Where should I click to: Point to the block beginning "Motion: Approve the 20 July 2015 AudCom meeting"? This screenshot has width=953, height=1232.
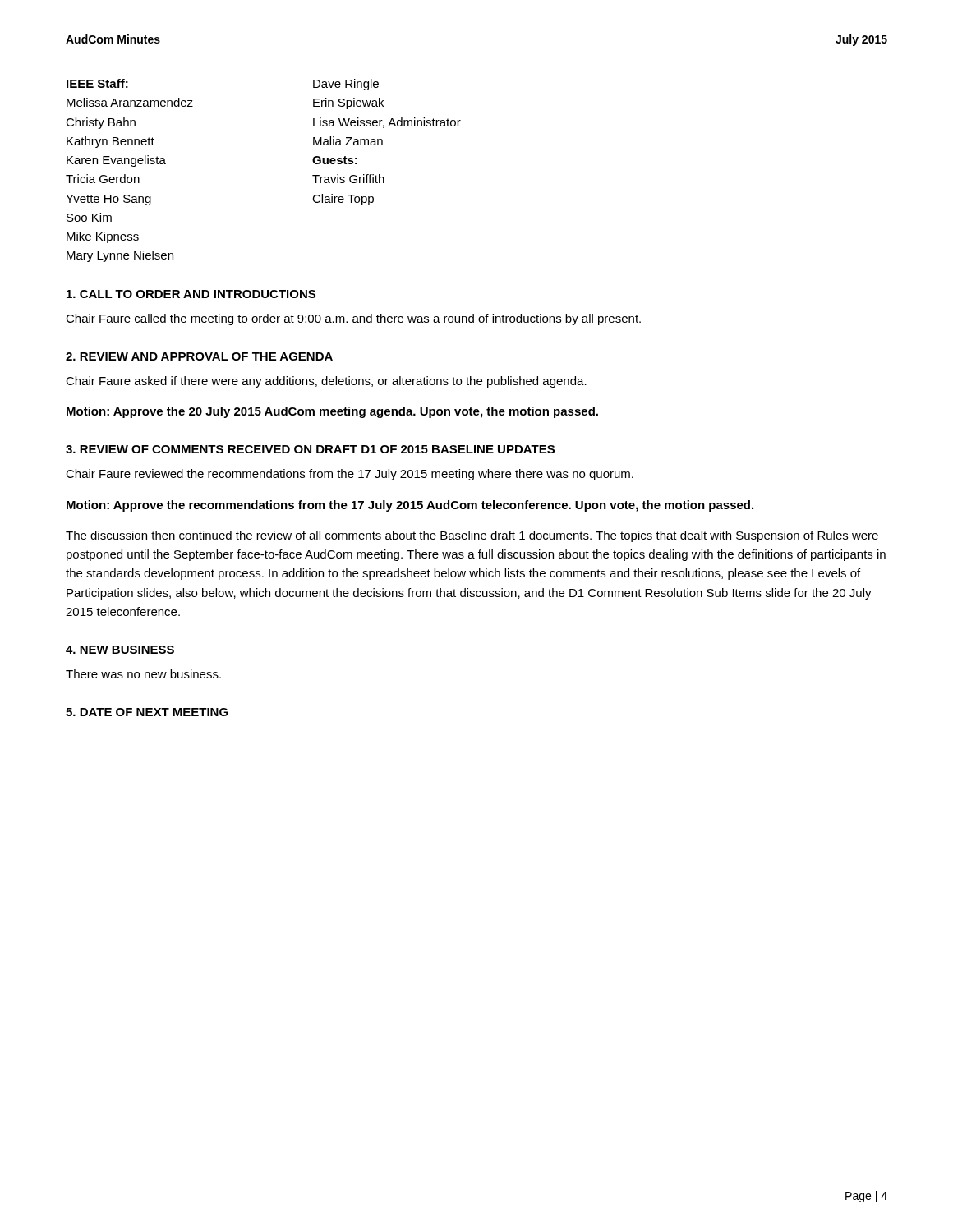tap(332, 411)
